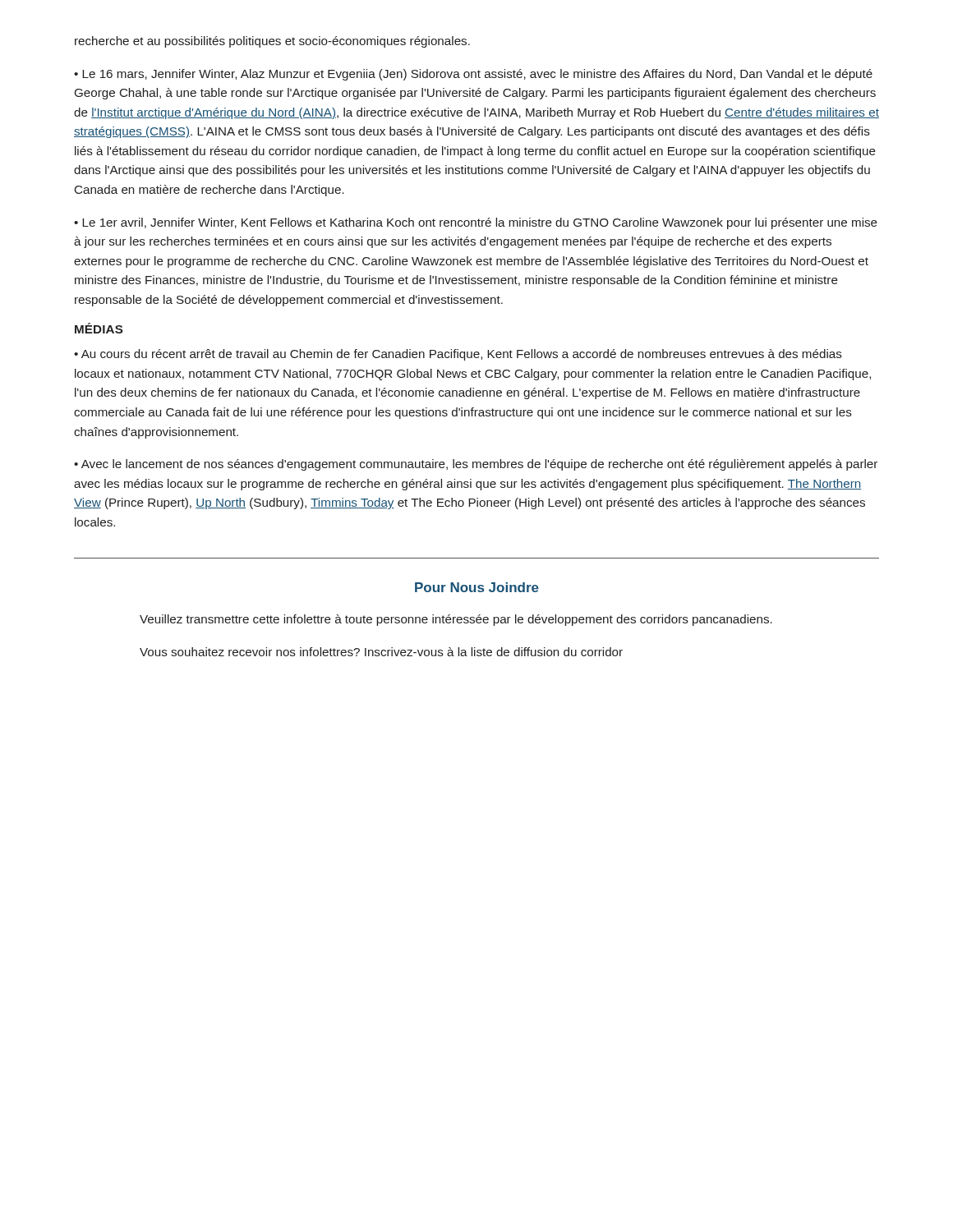
Task: Locate the passage starting "Vous souhaitez recevoir nos"
Action: (x=381, y=652)
